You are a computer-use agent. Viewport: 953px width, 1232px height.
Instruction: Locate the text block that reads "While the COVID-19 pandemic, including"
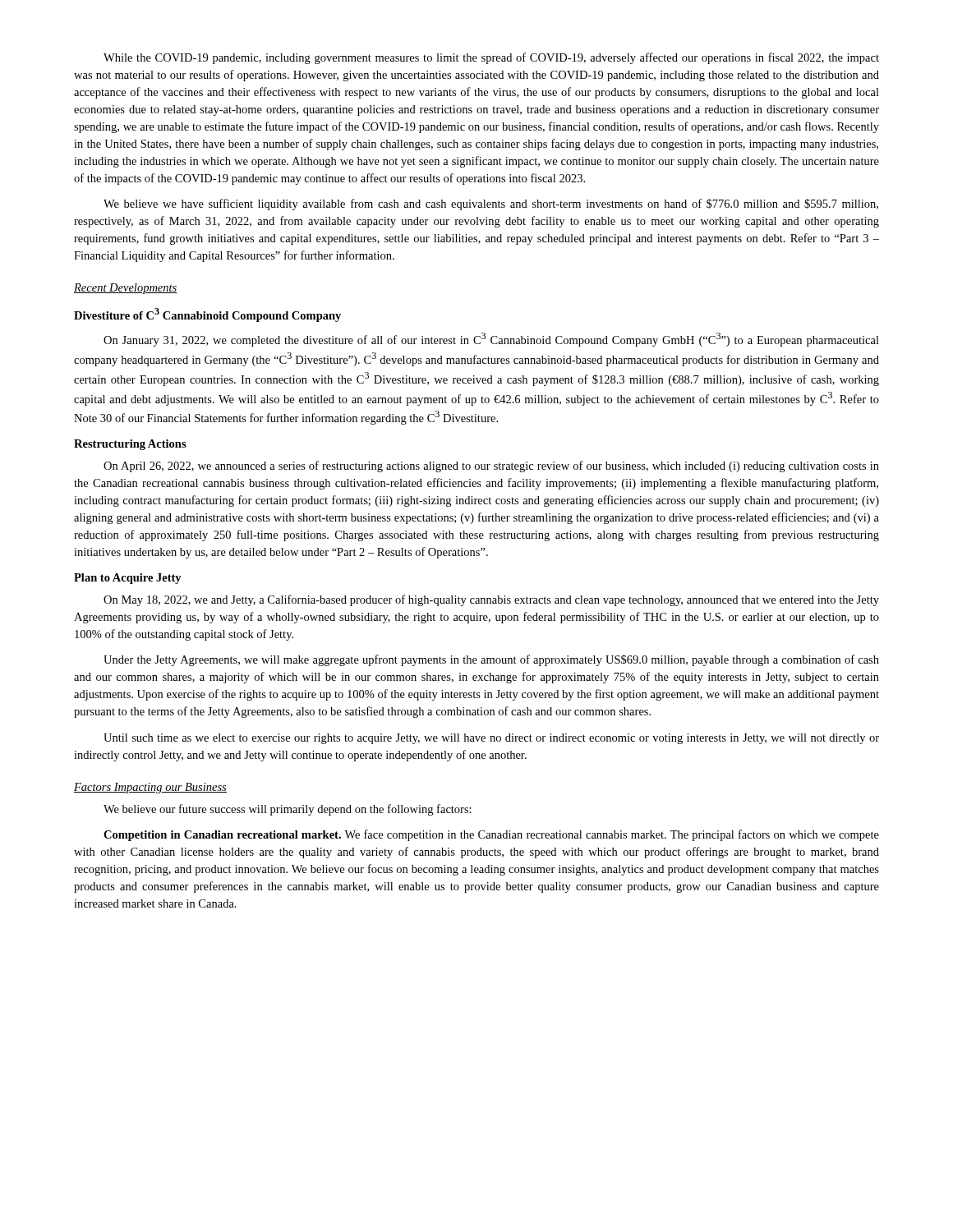click(476, 118)
